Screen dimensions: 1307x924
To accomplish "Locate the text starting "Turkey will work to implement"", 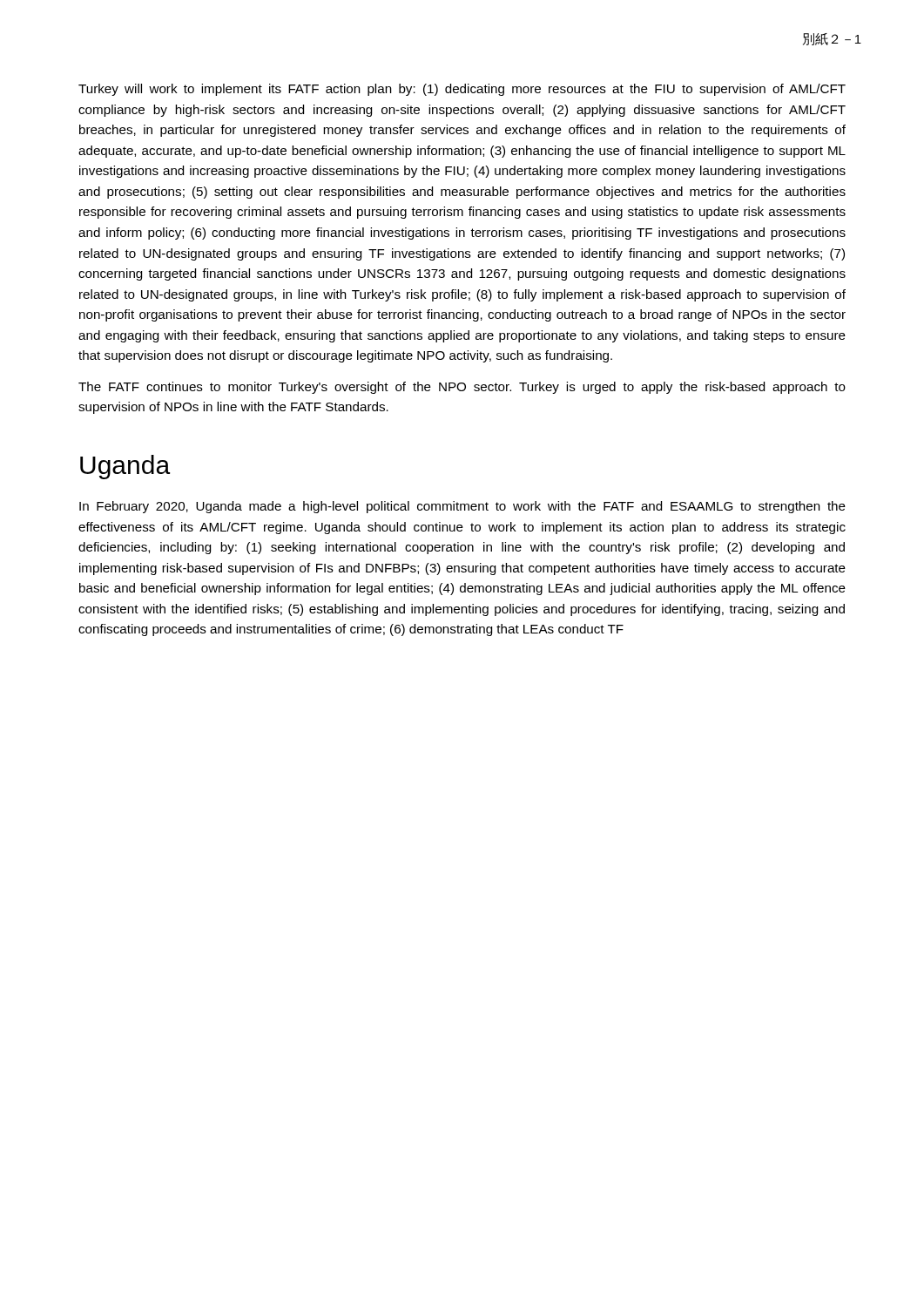I will coord(462,222).
